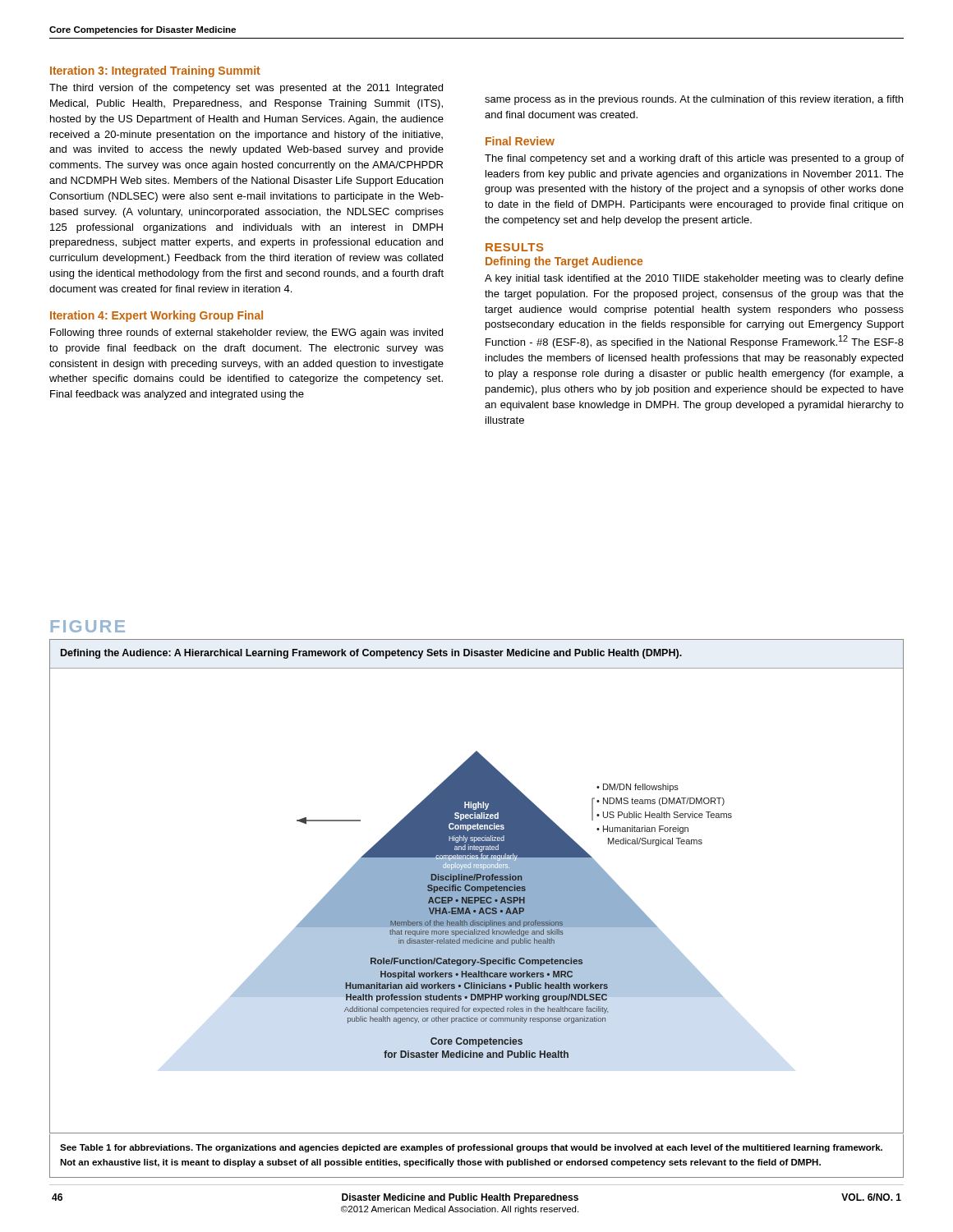953x1232 pixels.
Task: Find the text block that says "A key initial task identified at the"
Action: 694,349
